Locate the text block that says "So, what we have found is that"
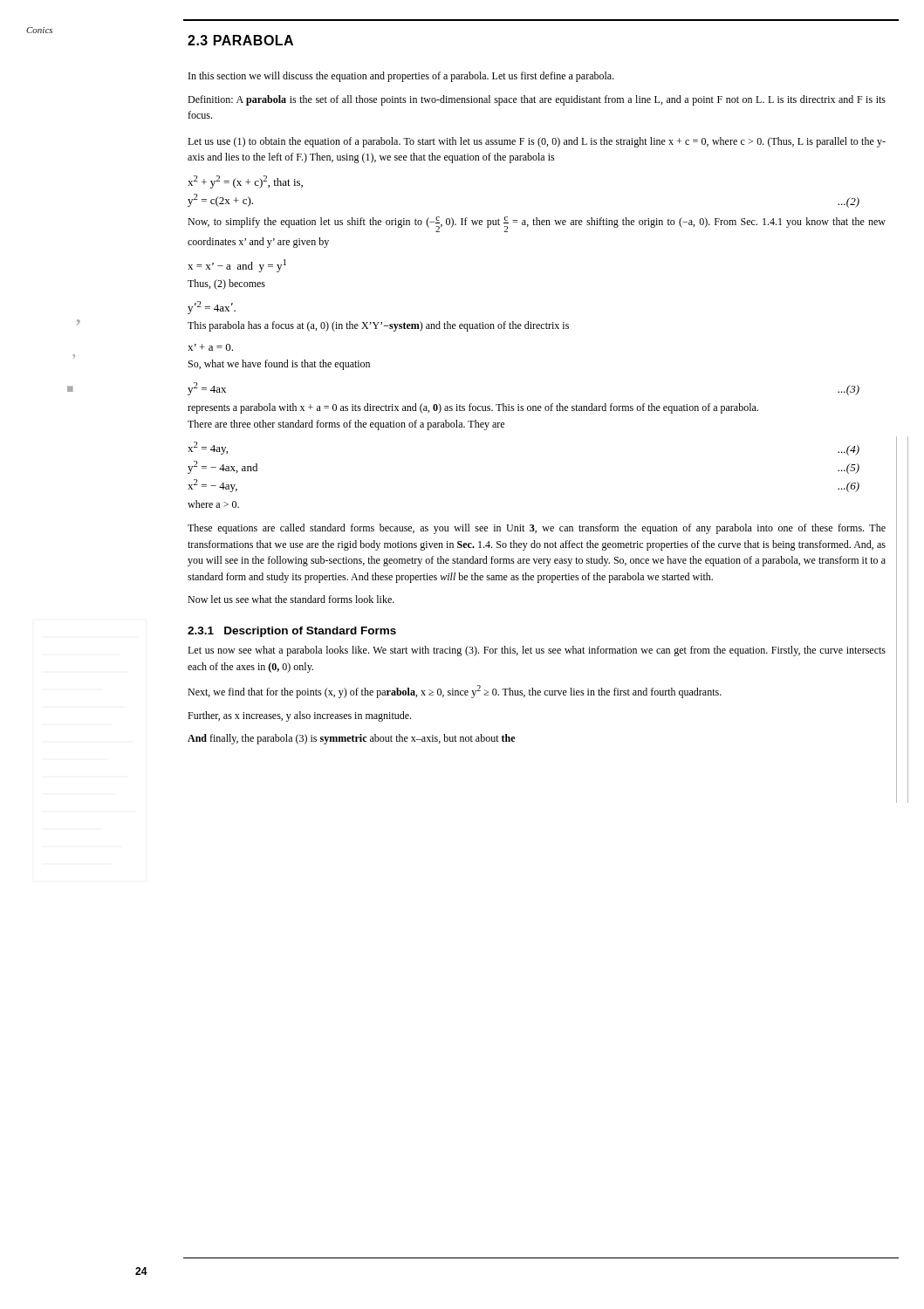The height and width of the screenshot is (1309, 924). pos(279,364)
